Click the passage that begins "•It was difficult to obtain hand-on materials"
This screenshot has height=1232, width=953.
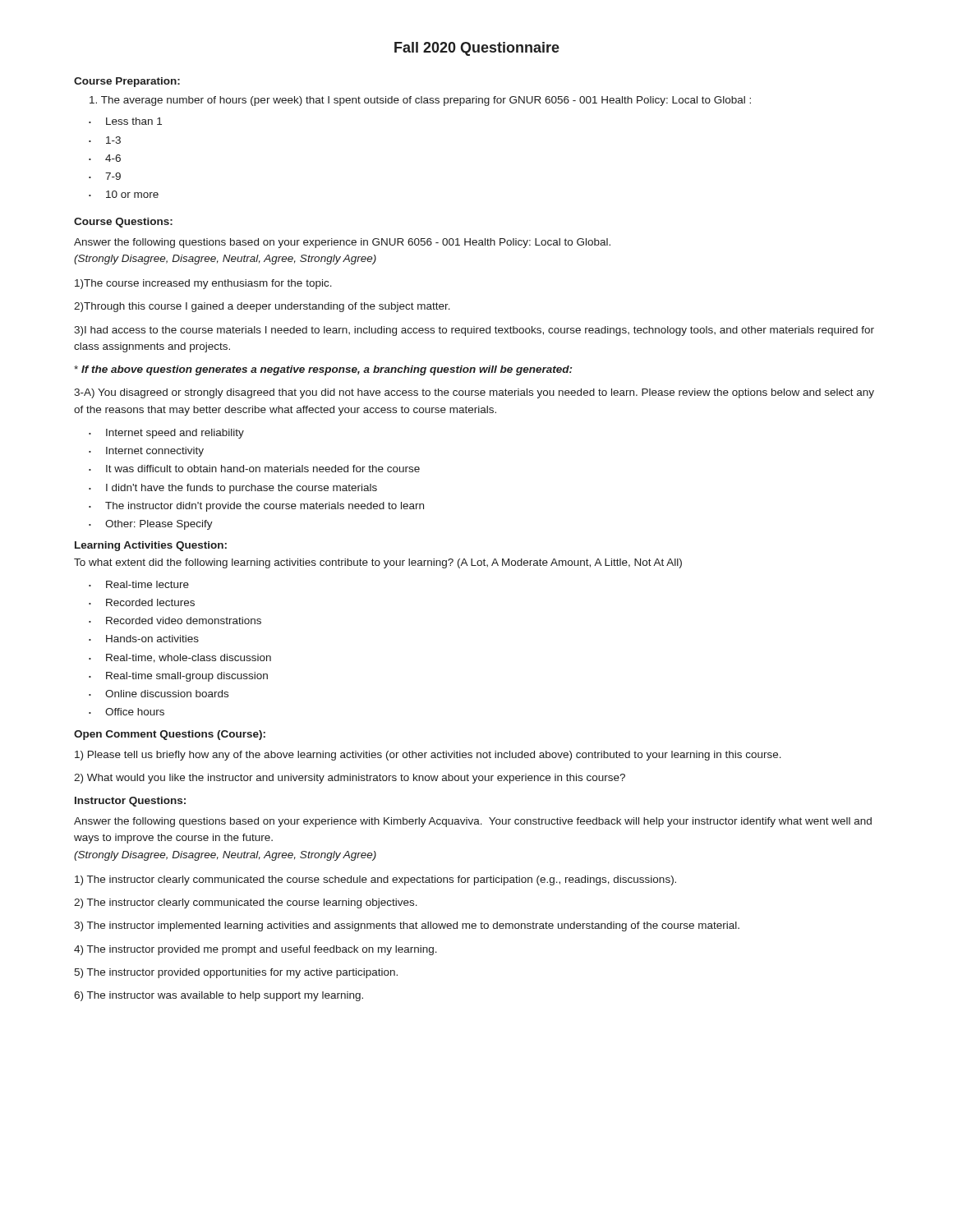pyautogui.click(x=254, y=469)
